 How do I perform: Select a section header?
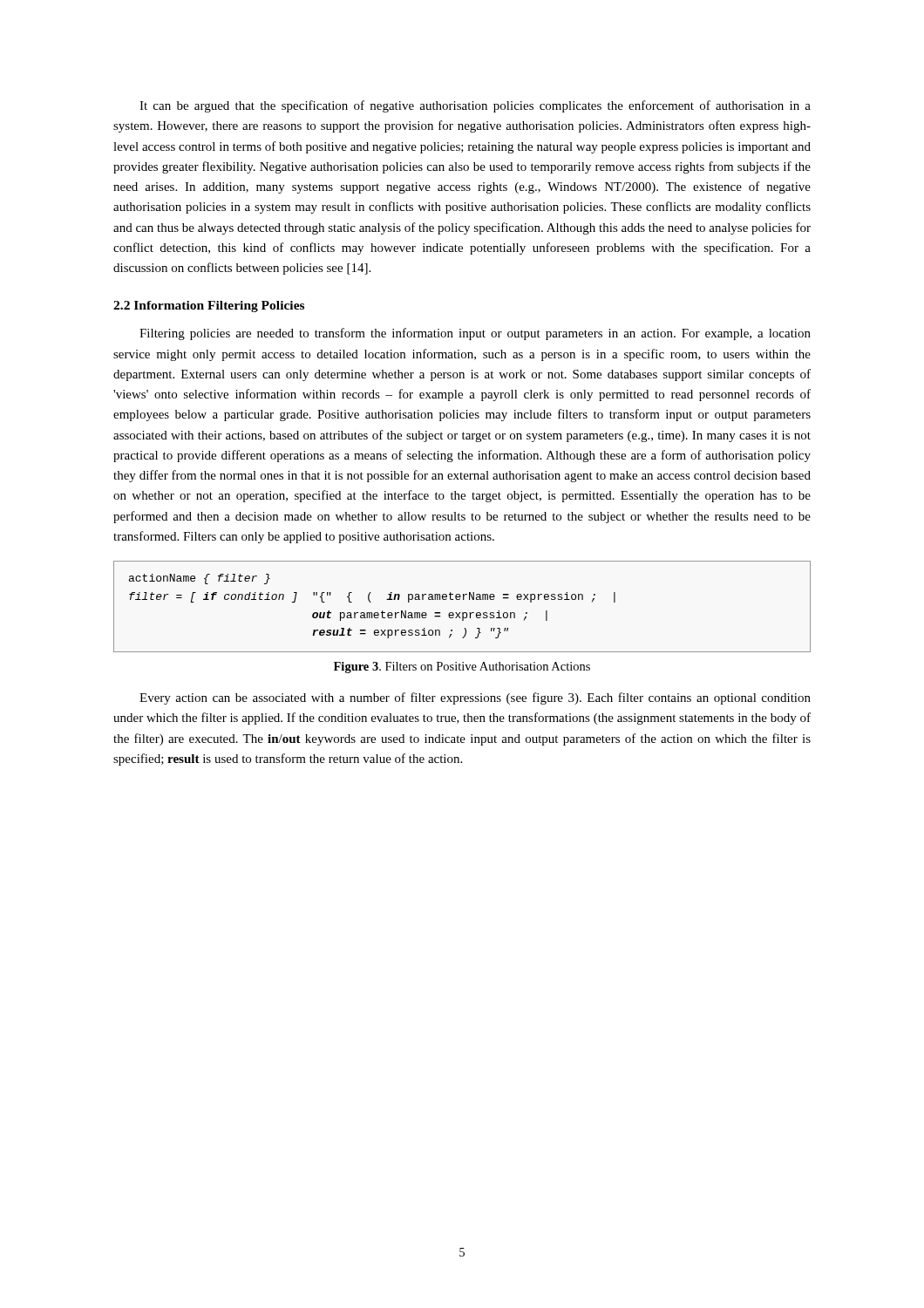point(209,305)
